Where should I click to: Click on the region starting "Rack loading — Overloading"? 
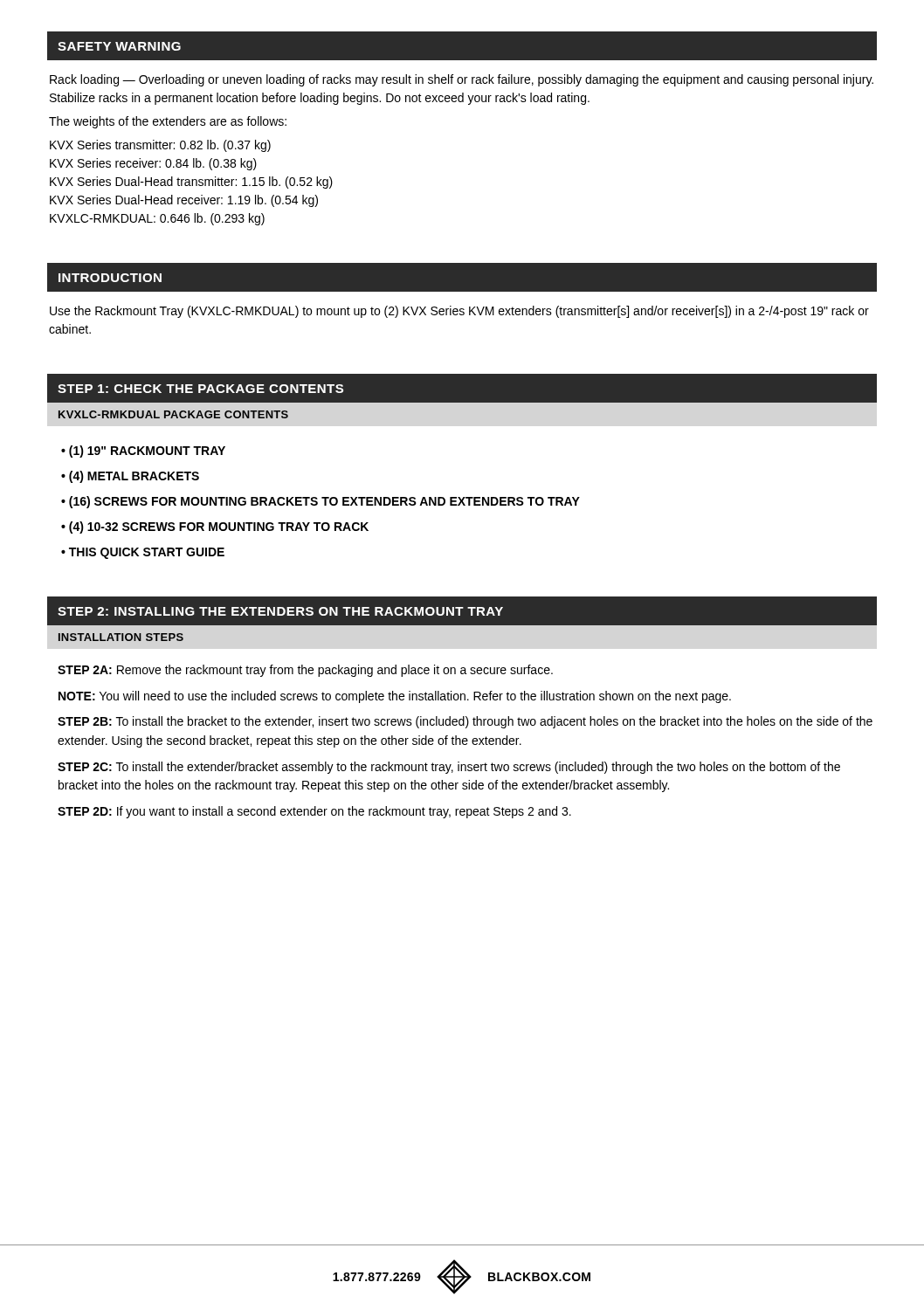click(462, 80)
